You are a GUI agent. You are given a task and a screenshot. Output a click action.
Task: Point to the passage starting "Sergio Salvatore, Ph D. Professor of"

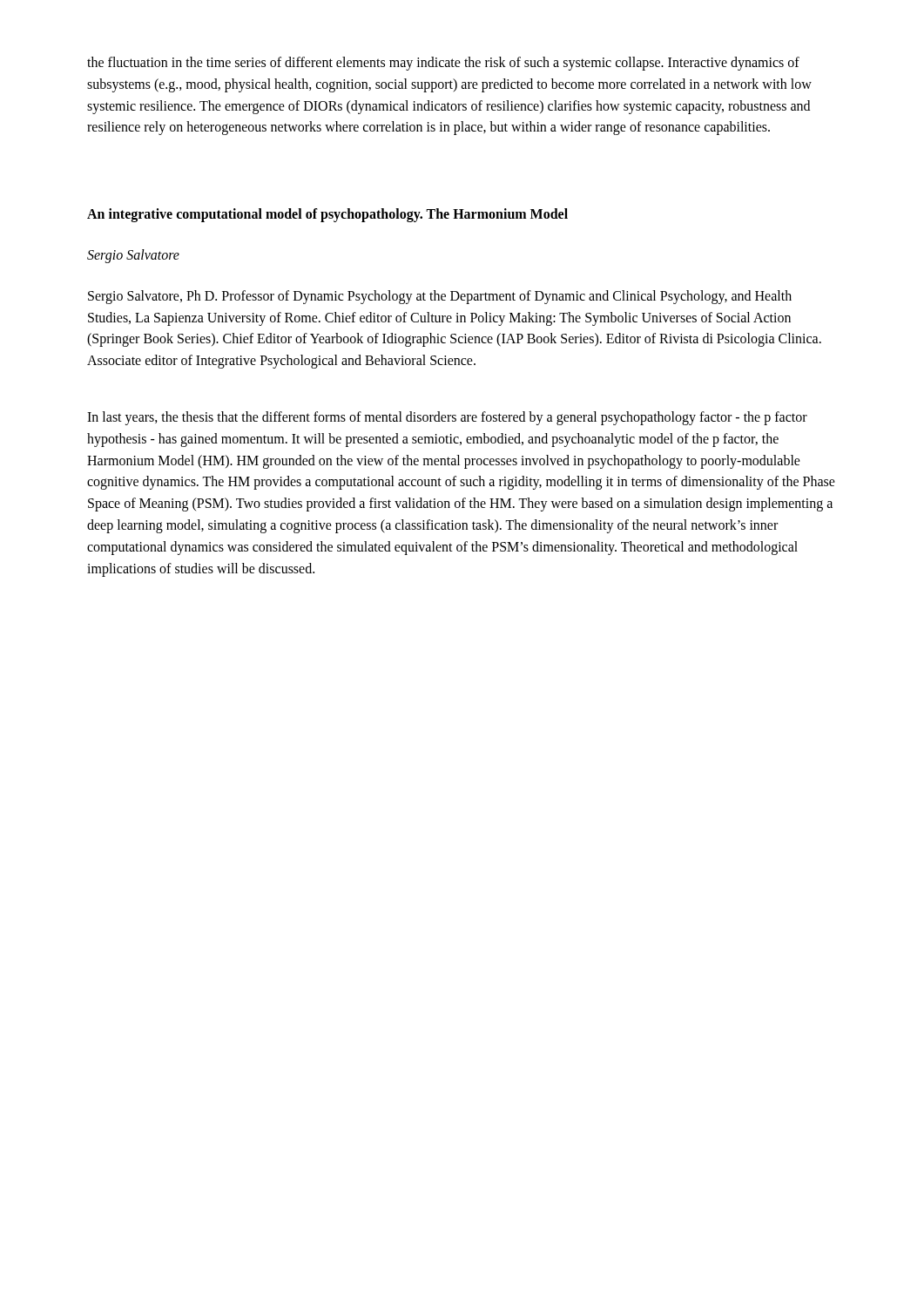[455, 328]
